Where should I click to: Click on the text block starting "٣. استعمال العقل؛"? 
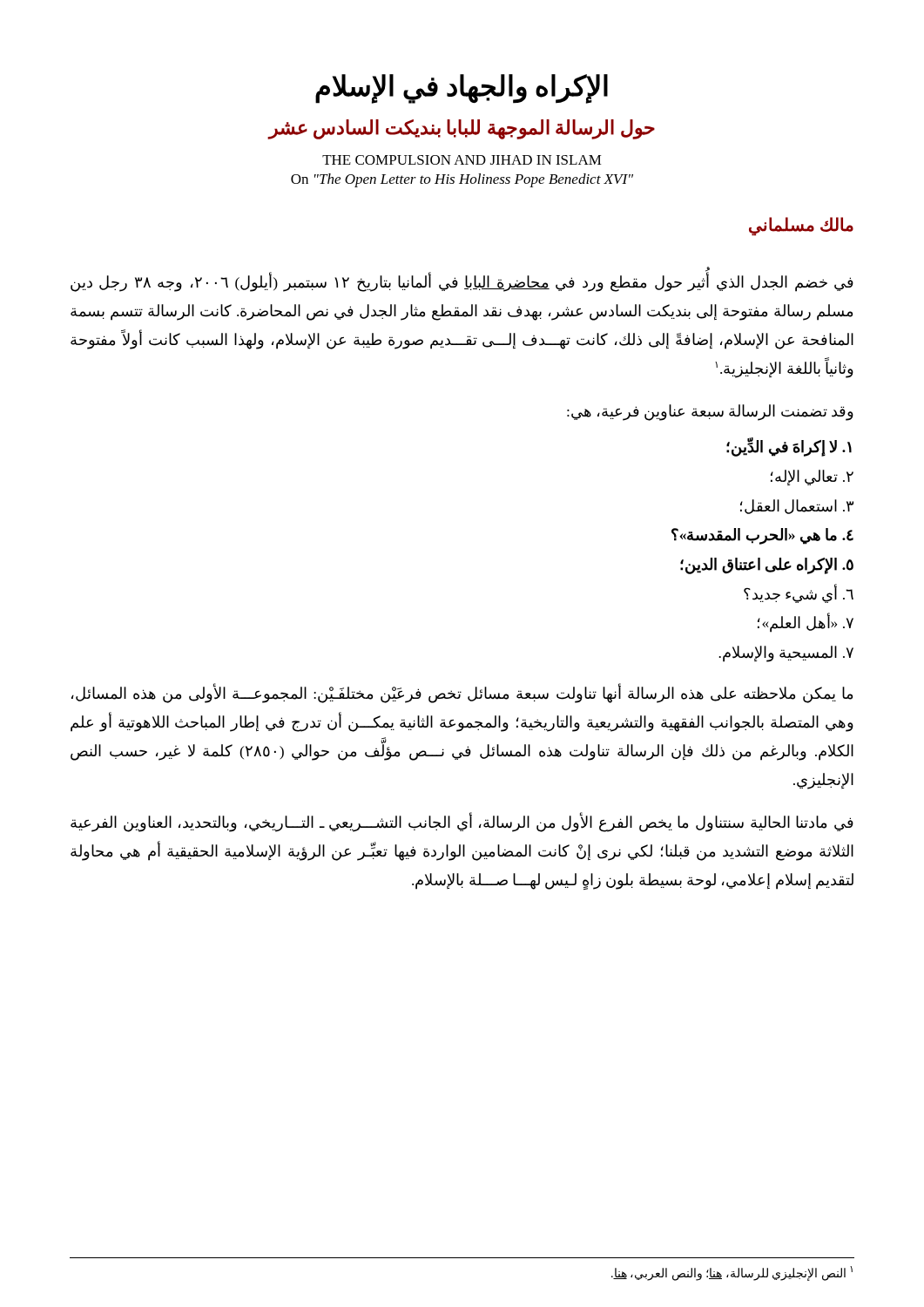(796, 506)
